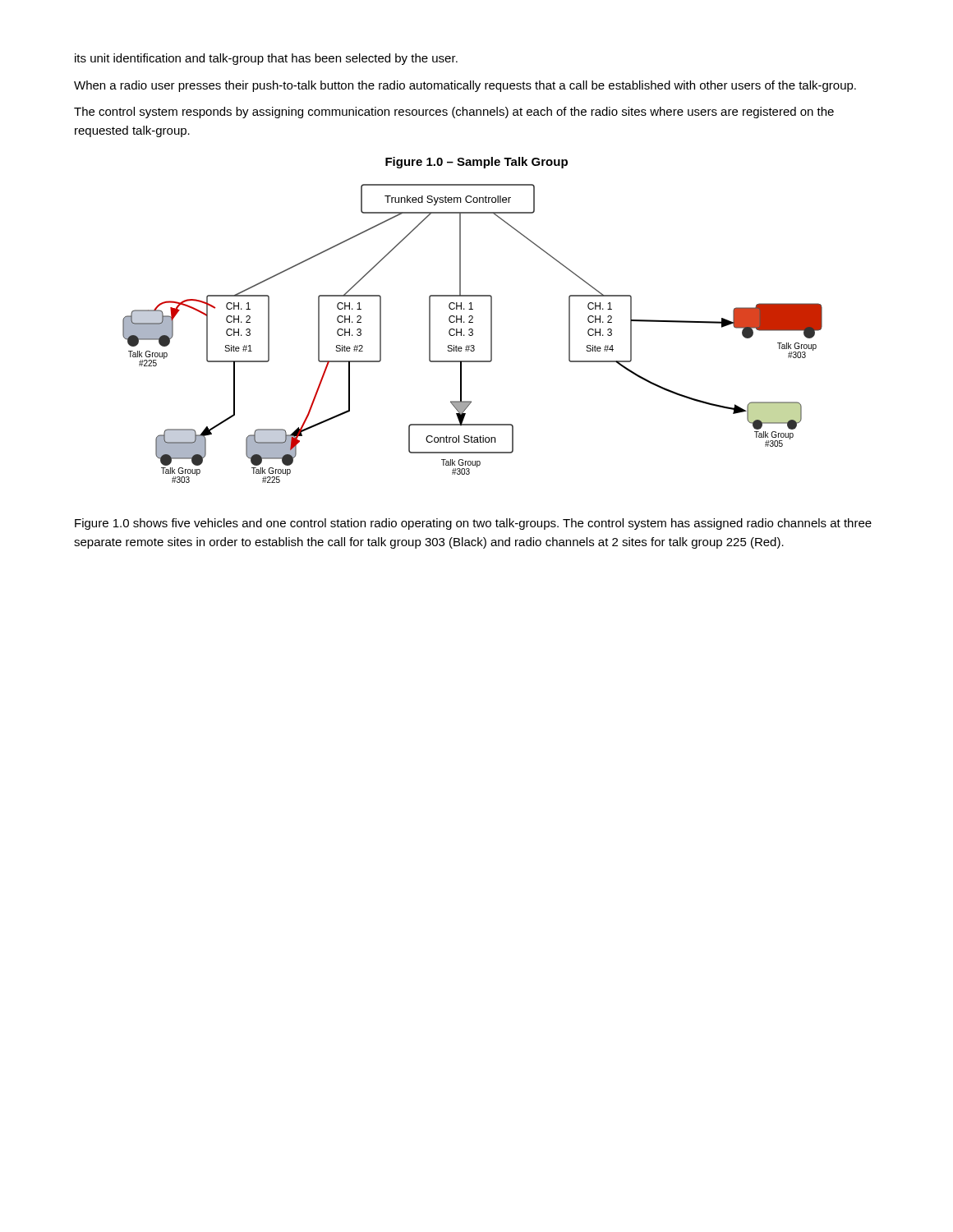This screenshot has height=1232, width=953.
Task: Find the network graph
Action: coord(476,341)
